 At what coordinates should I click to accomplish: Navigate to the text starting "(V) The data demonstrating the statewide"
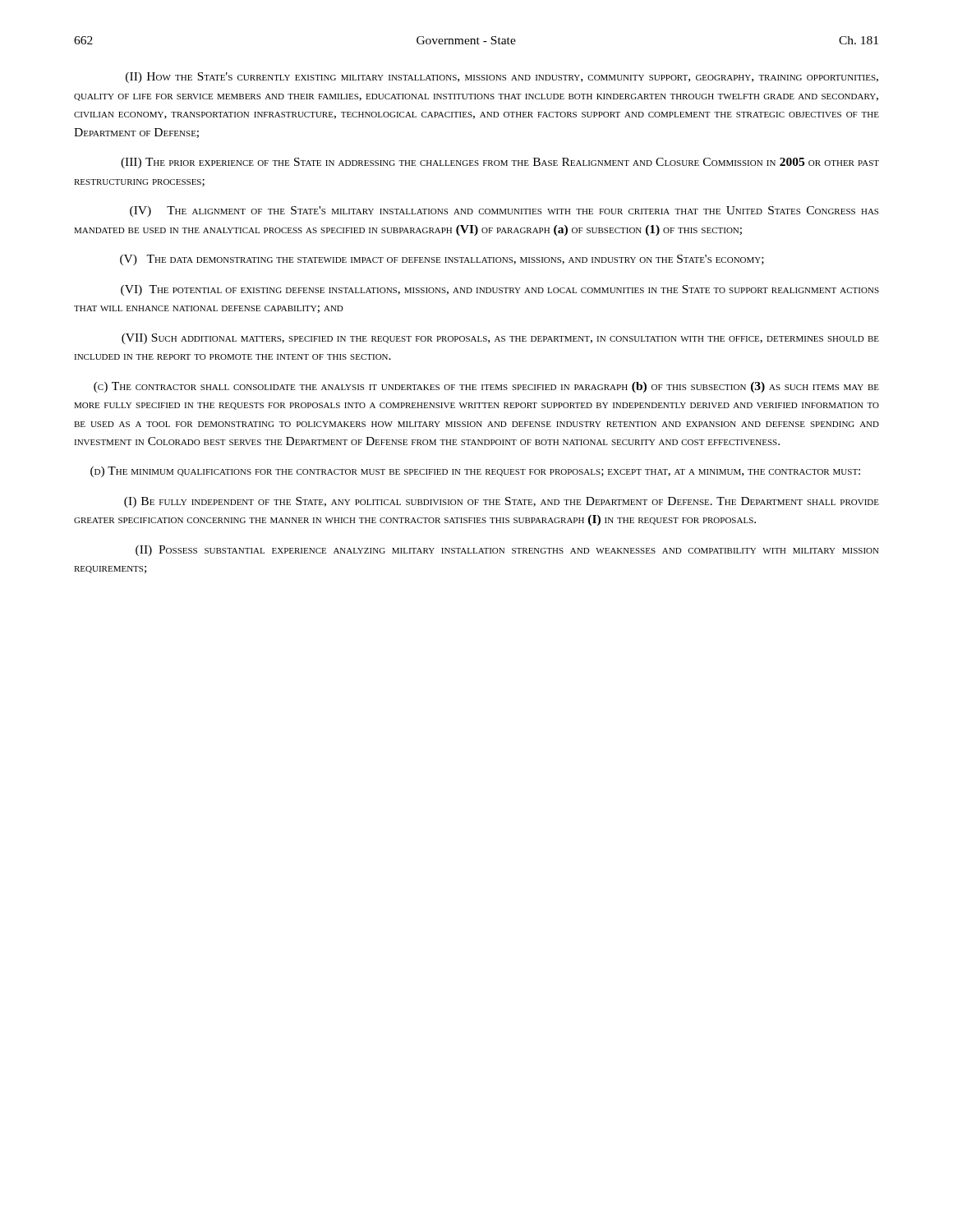click(x=419, y=258)
